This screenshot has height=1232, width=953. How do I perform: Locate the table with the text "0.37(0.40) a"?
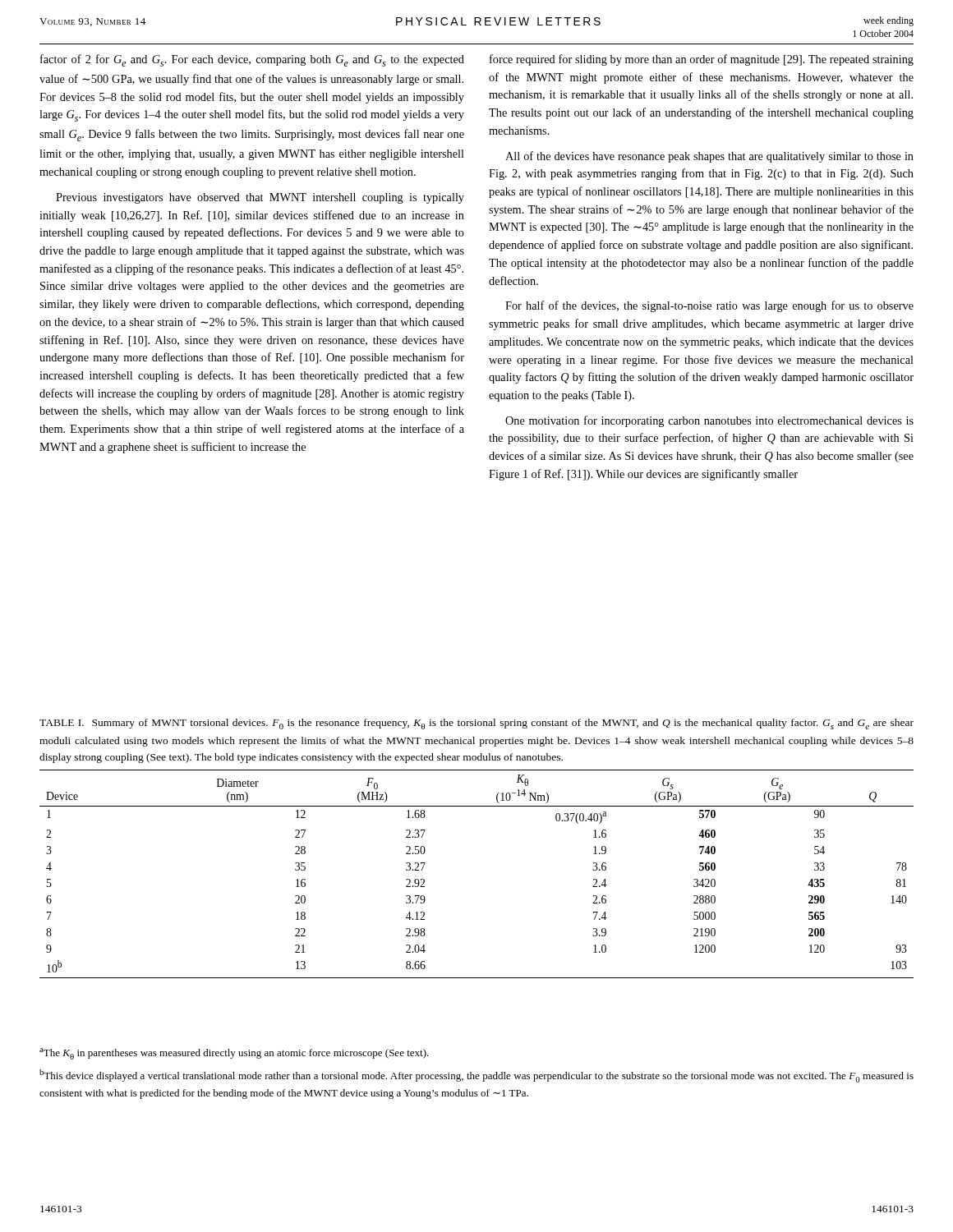click(476, 874)
